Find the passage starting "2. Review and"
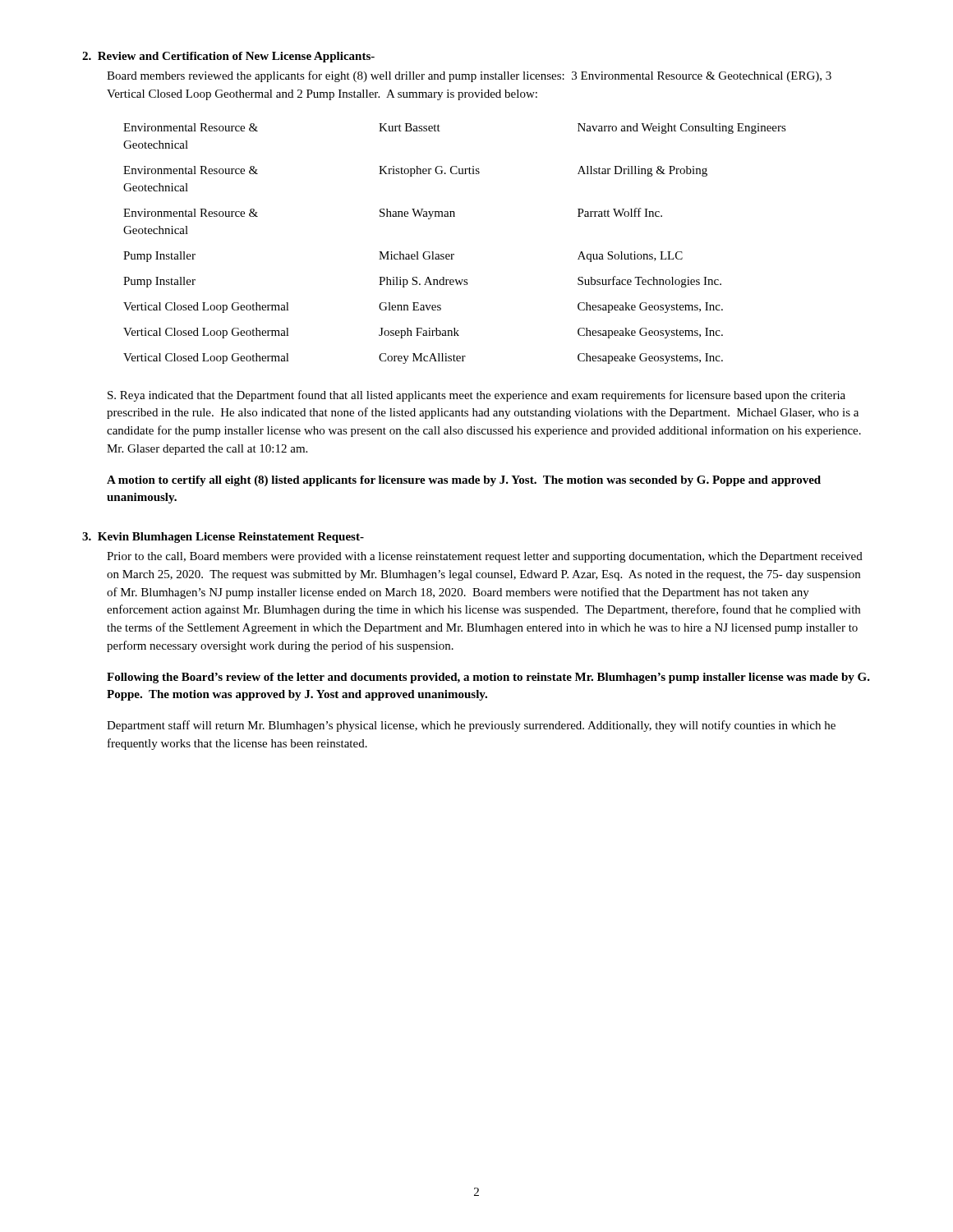Image resolution: width=953 pixels, height=1232 pixels. [228, 56]
